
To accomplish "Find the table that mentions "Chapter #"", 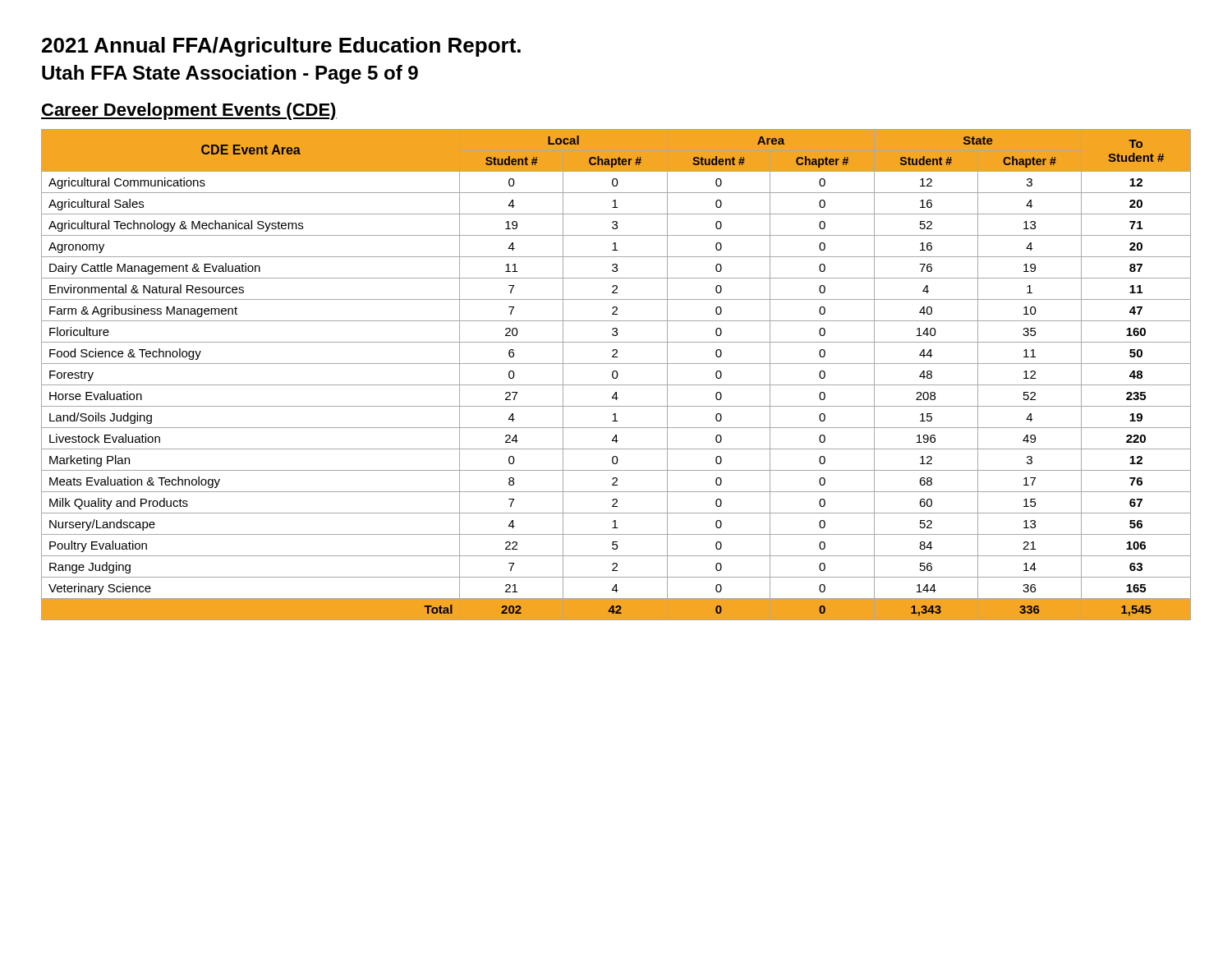I will (616, 375).
